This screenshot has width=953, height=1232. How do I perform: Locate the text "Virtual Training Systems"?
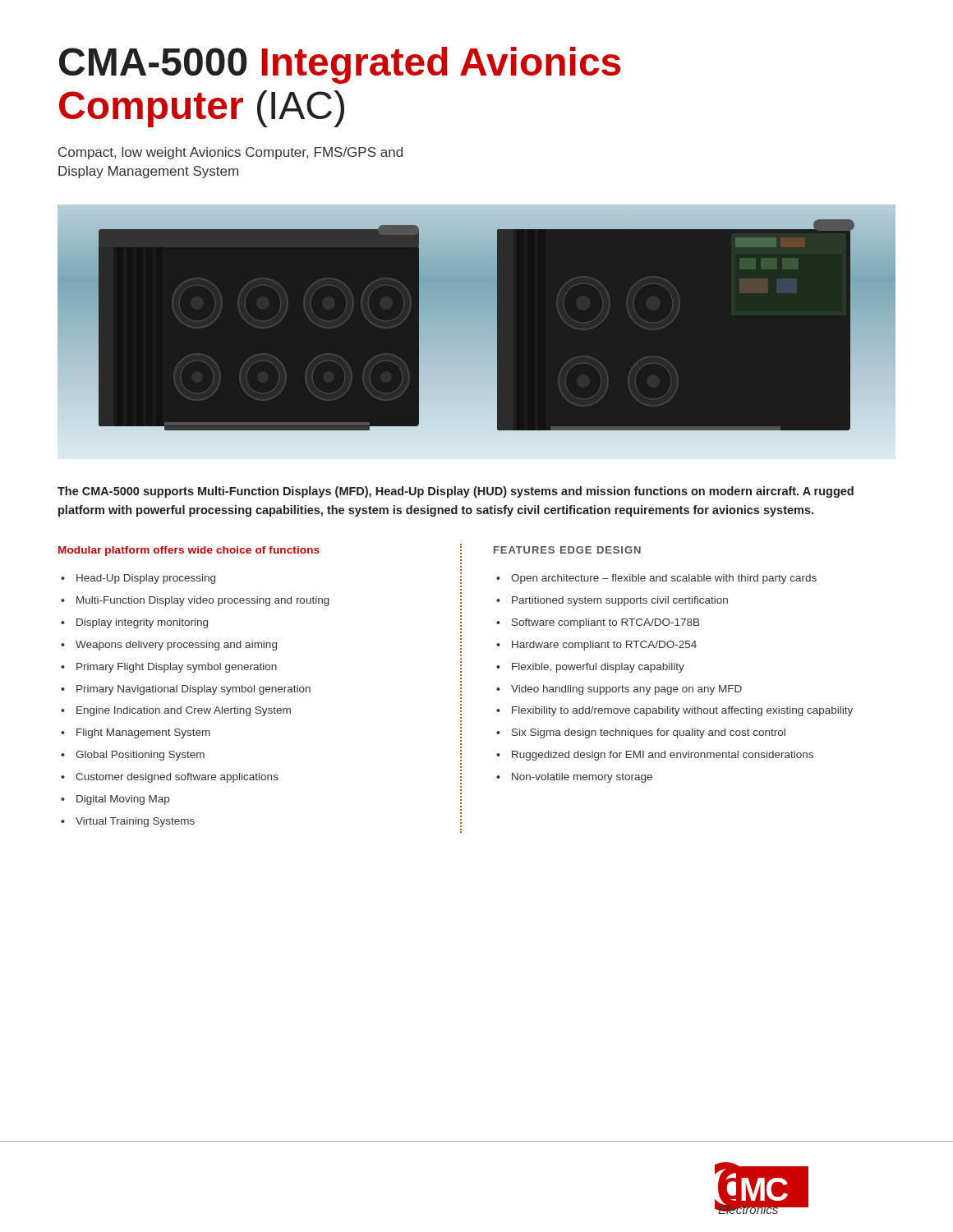(135, 821)
